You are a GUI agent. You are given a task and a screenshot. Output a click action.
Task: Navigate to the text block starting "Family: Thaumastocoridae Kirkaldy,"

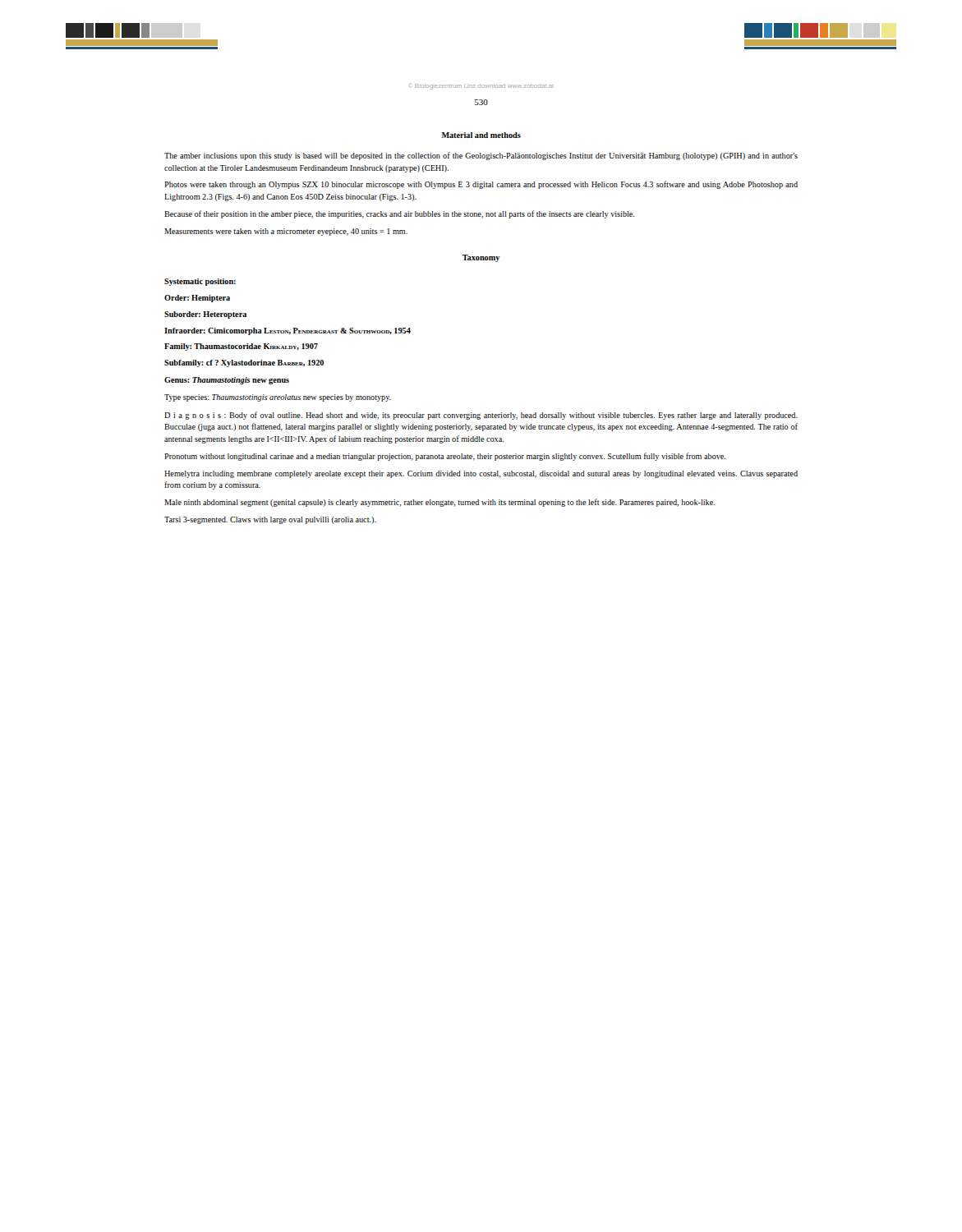point(241,346)
